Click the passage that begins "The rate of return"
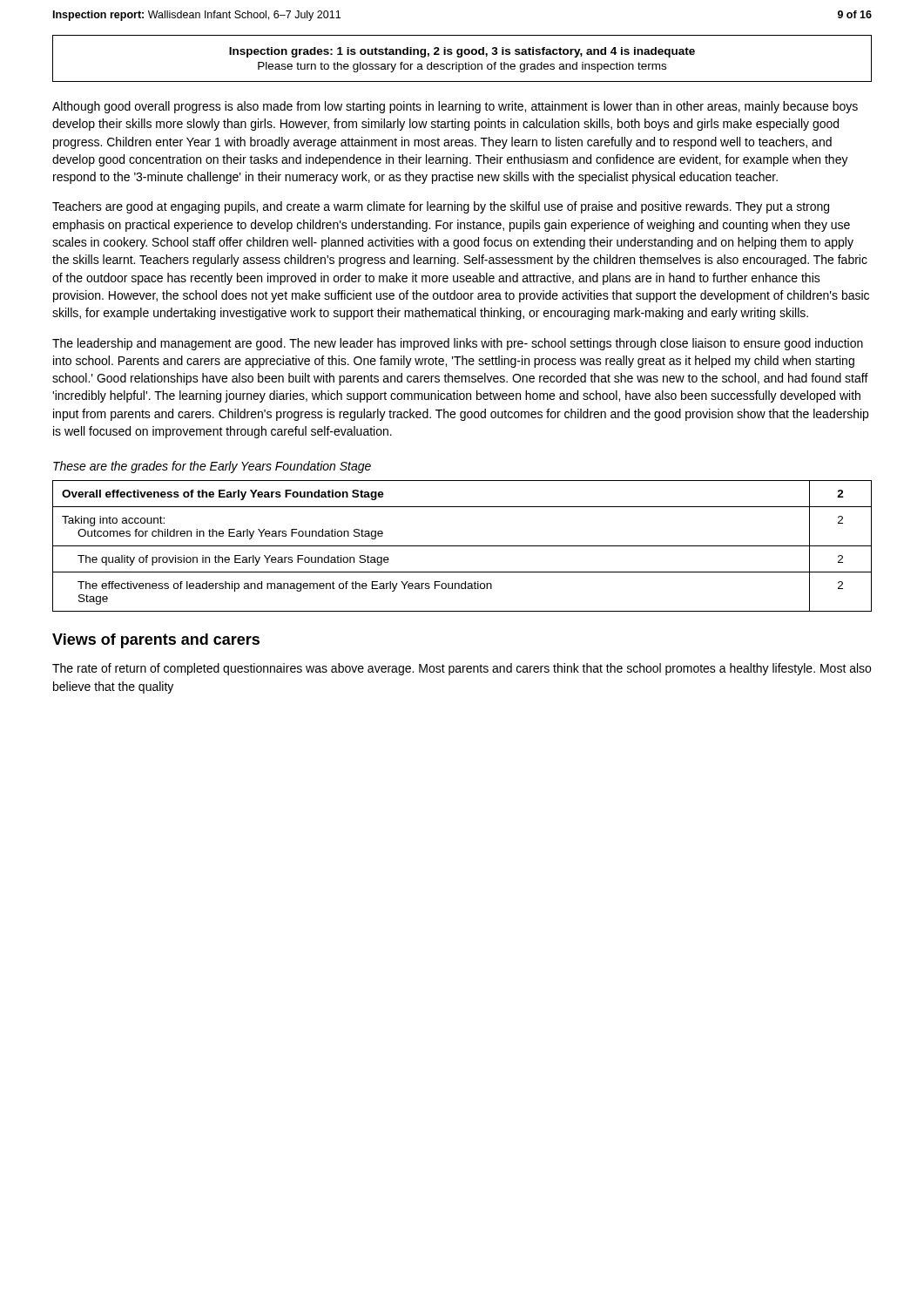This screenshot has height=1307, width=924. click(x=462, y=677)
